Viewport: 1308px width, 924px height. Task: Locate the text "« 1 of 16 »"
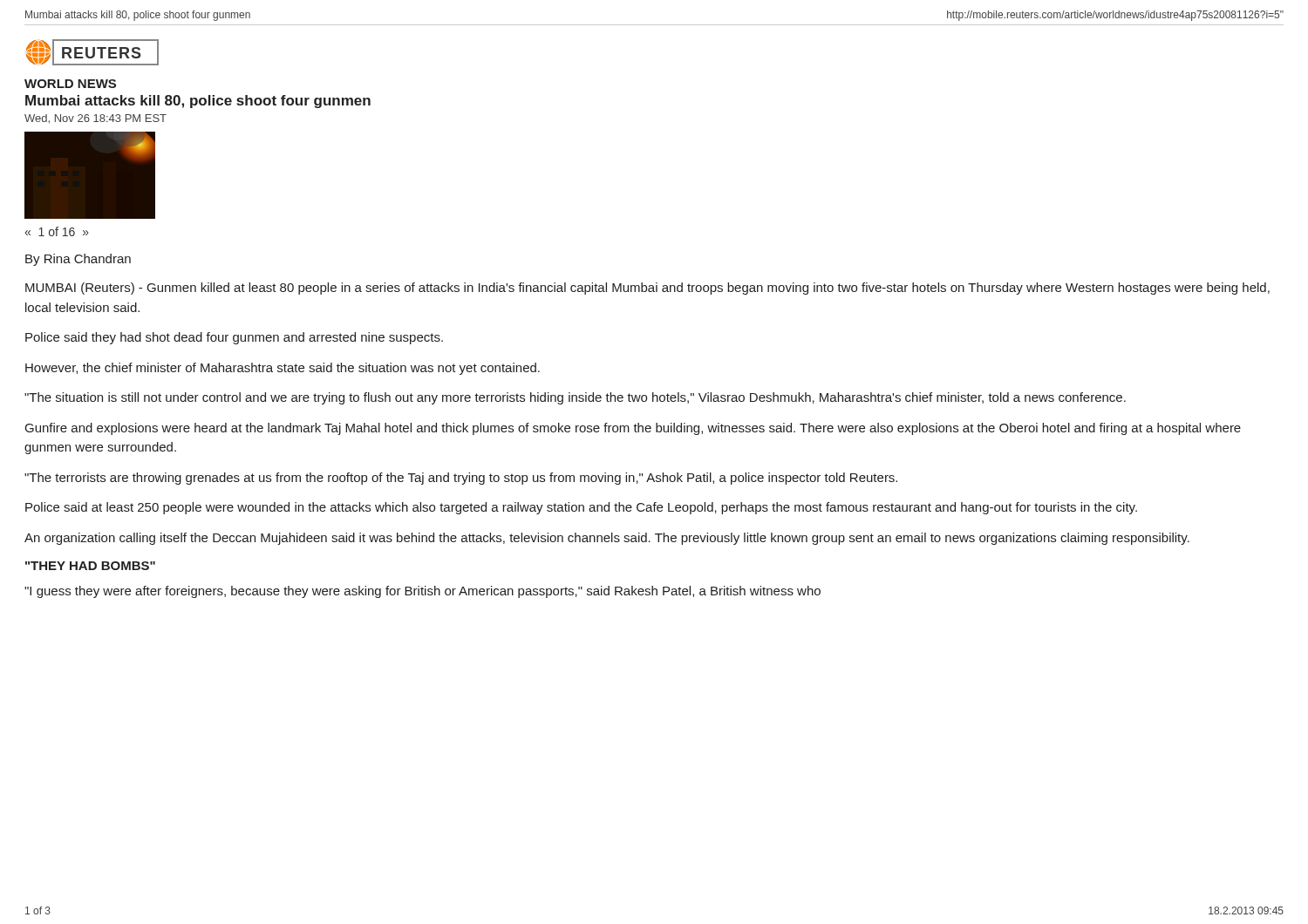click(x=57, y=232)
